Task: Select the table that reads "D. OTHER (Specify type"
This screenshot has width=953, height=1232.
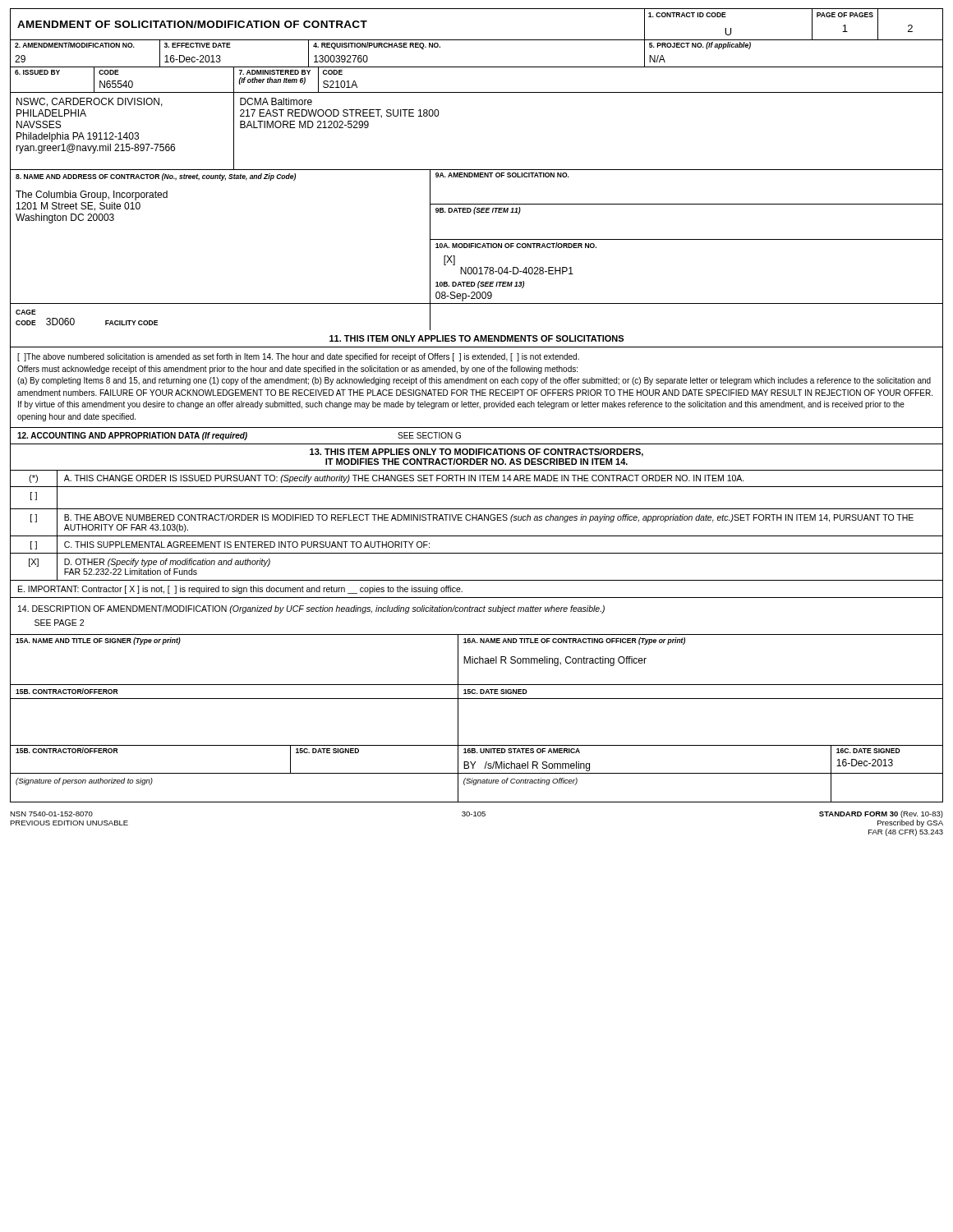Action: (x=476, y=559)
